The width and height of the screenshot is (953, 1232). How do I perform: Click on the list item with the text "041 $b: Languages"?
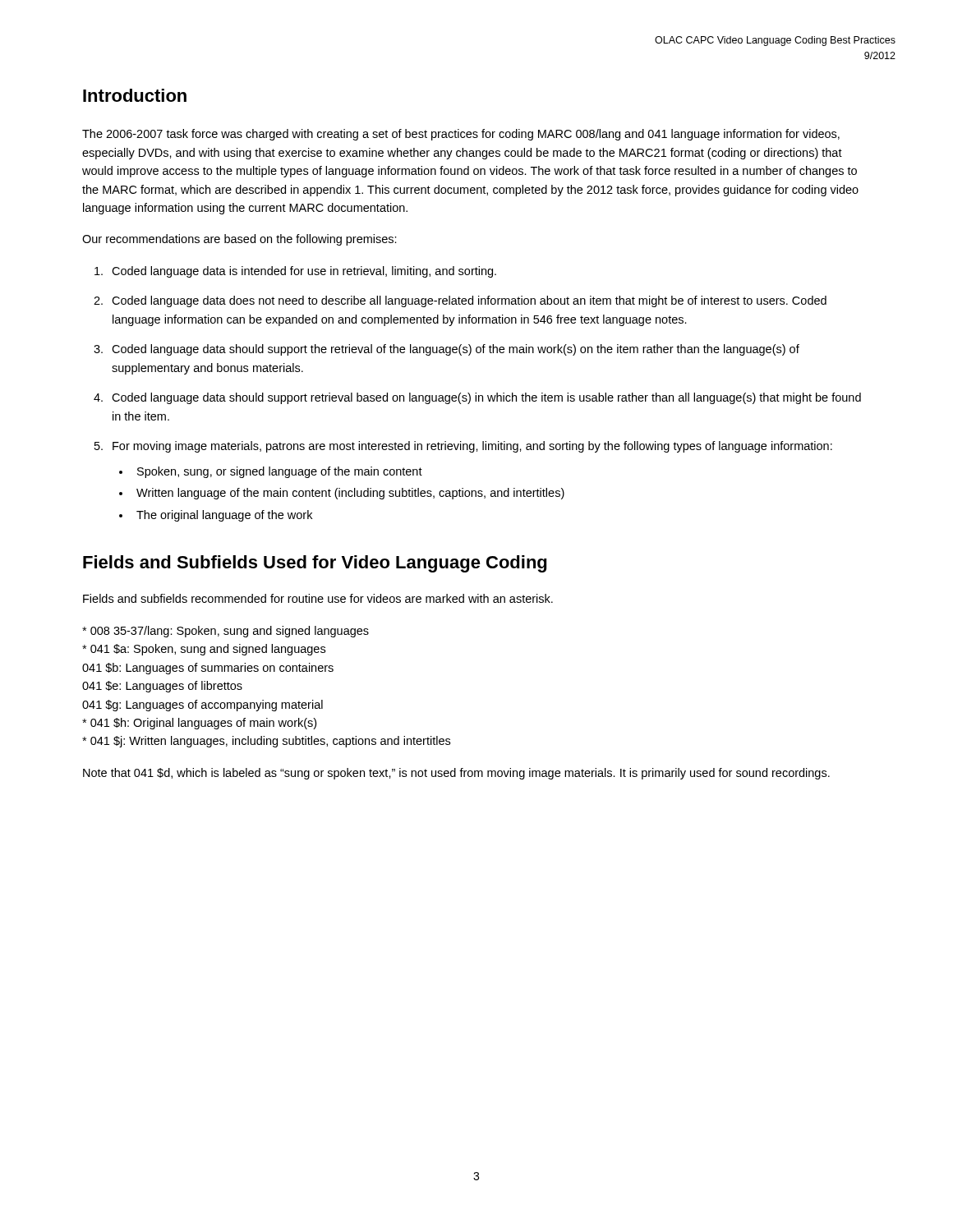pos(208,667)
